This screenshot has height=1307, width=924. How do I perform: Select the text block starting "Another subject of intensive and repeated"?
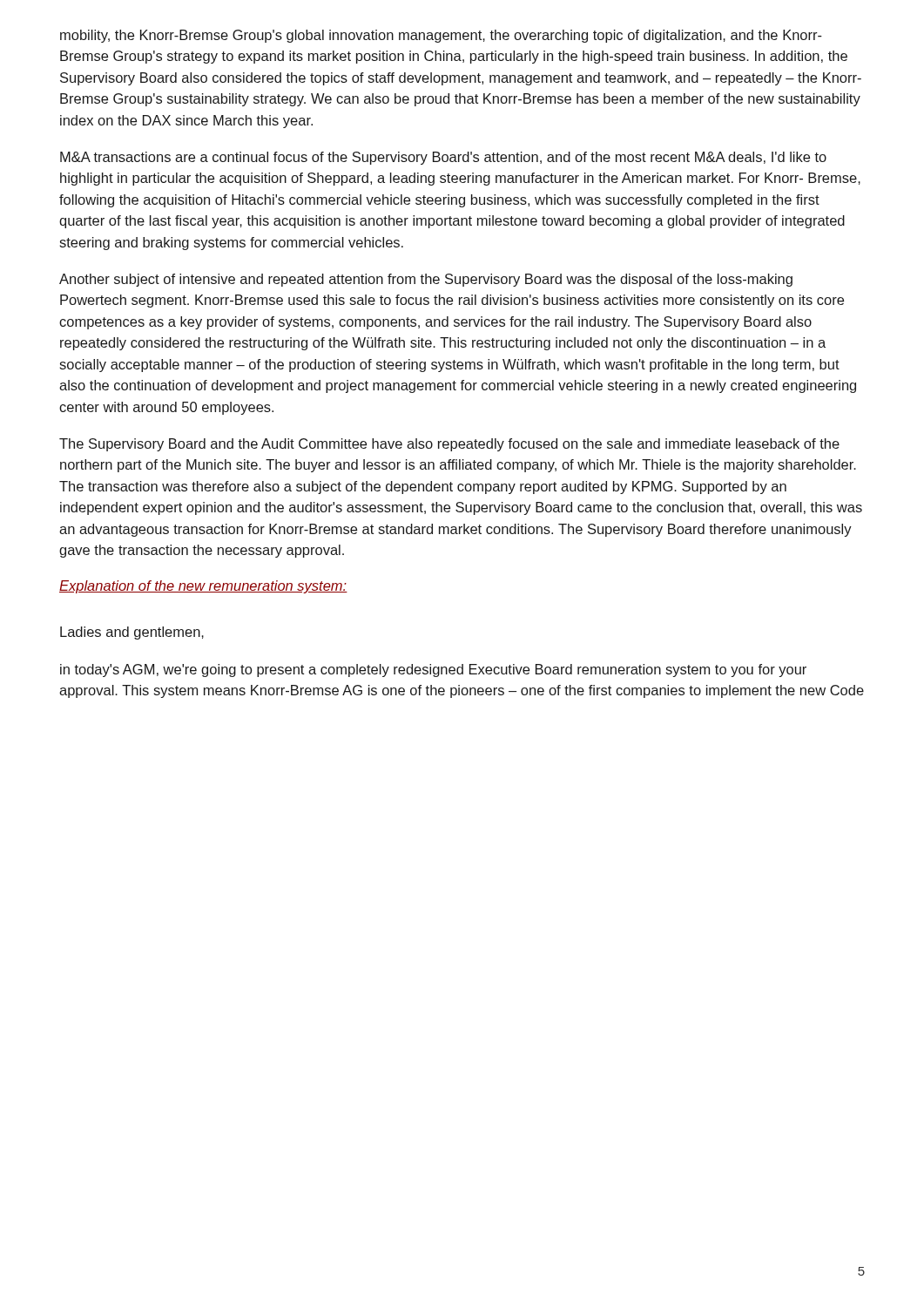click(458, 343)
